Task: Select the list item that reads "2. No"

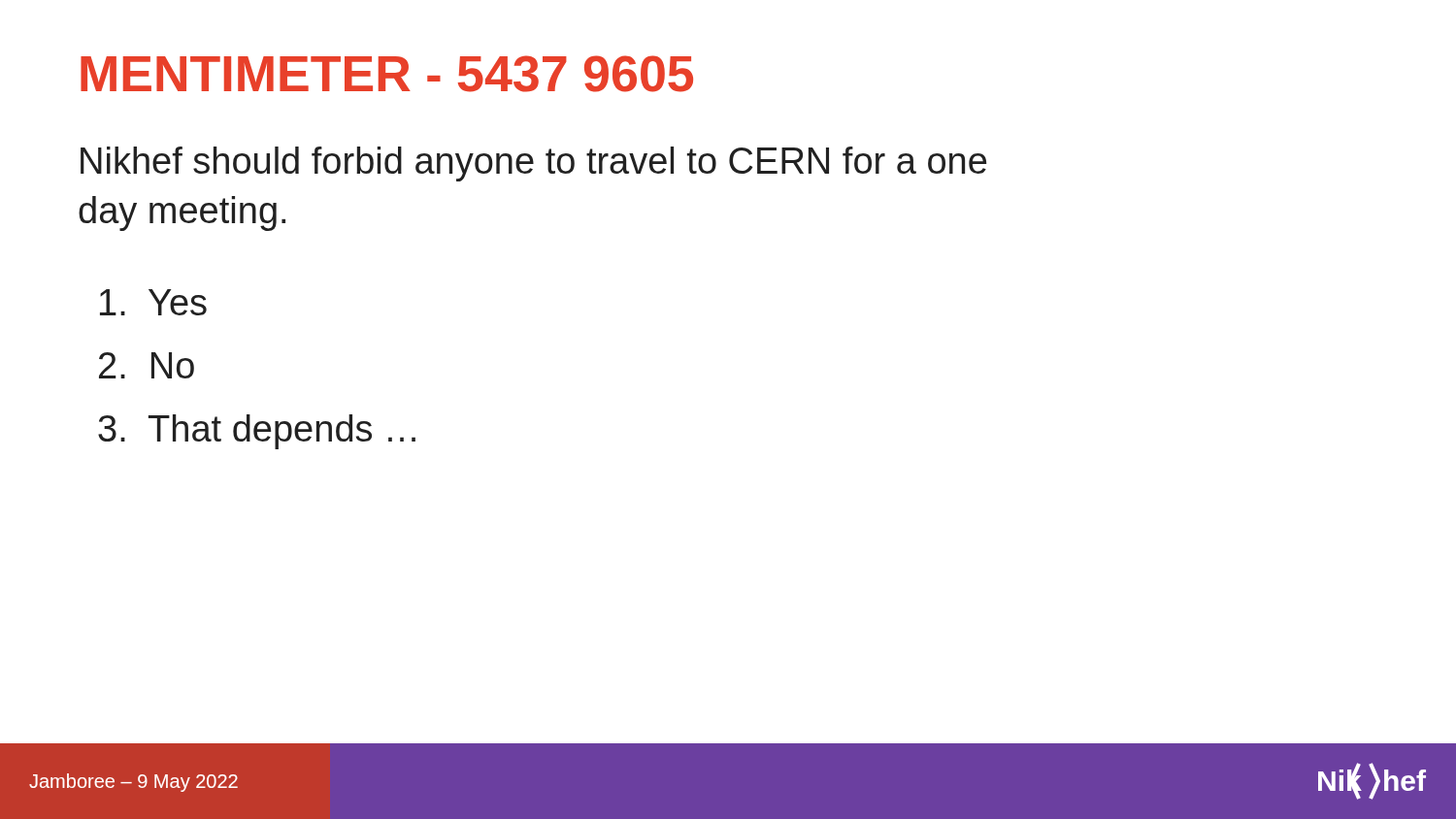Action: point(146,366)
